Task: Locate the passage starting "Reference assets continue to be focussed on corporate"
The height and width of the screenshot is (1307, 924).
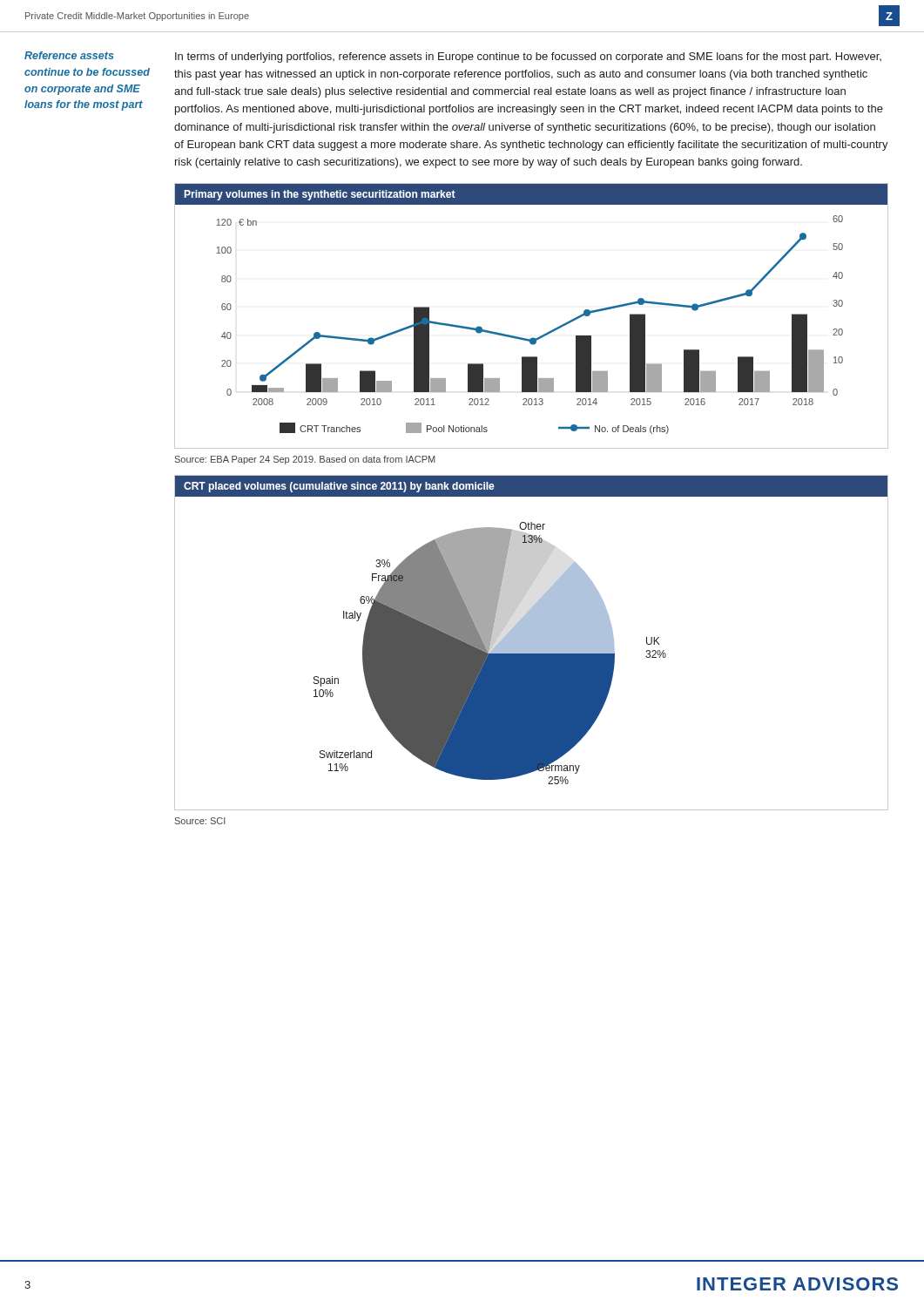Action: [92, 81]
